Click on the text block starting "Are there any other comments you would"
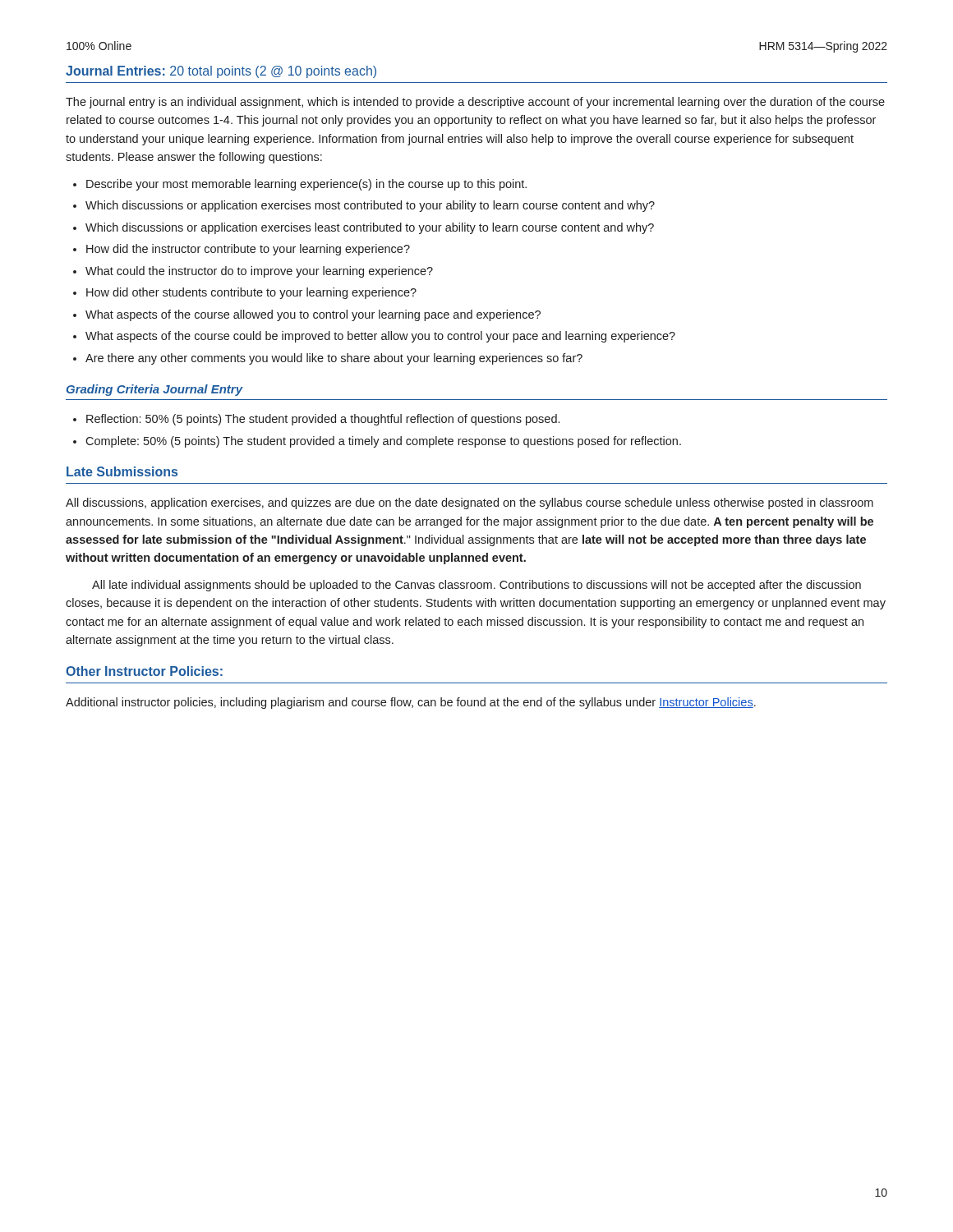This screenshot has height=1232, width=953. 334,358
